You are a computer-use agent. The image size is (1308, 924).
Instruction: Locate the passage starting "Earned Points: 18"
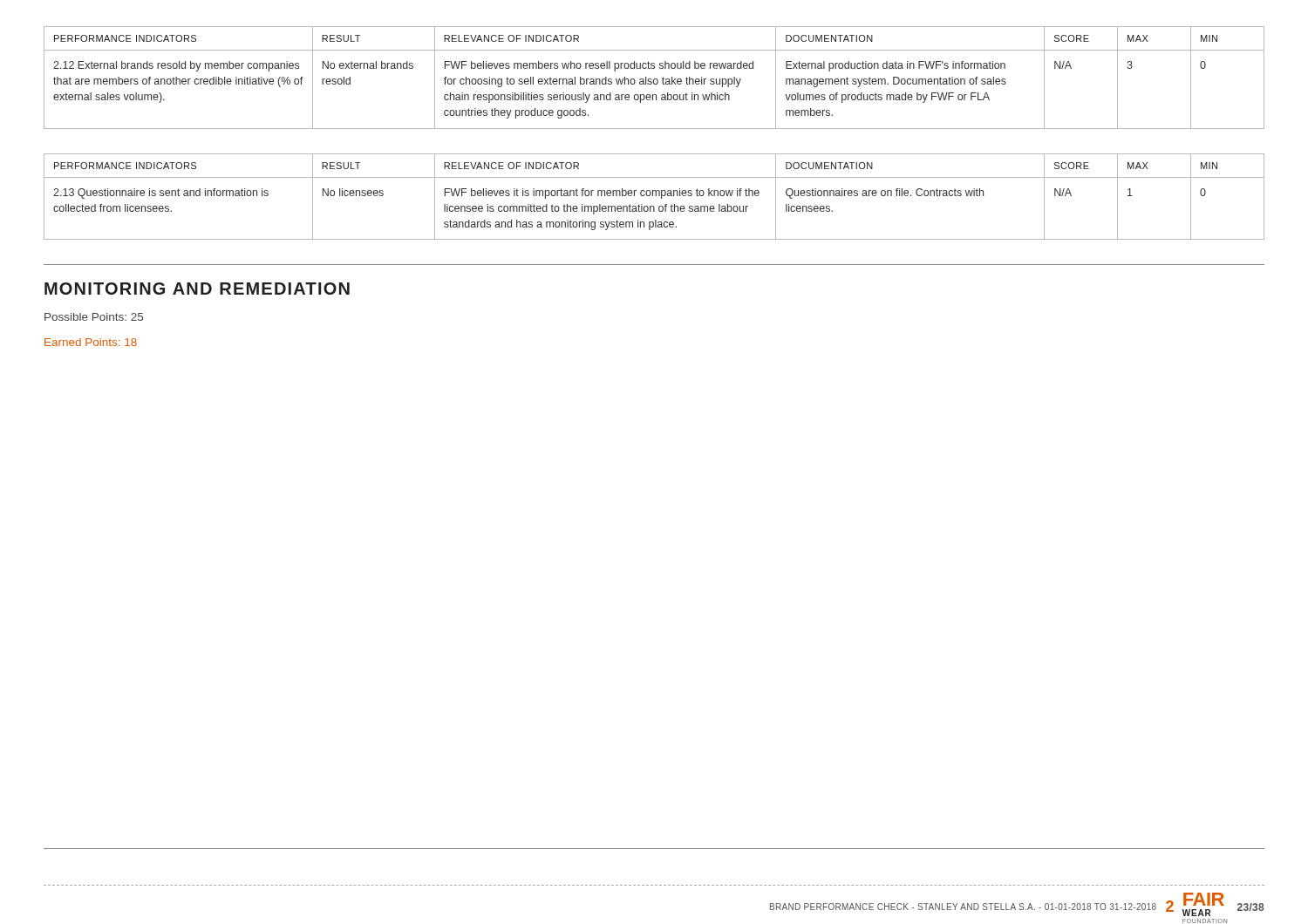click(91, 342)
